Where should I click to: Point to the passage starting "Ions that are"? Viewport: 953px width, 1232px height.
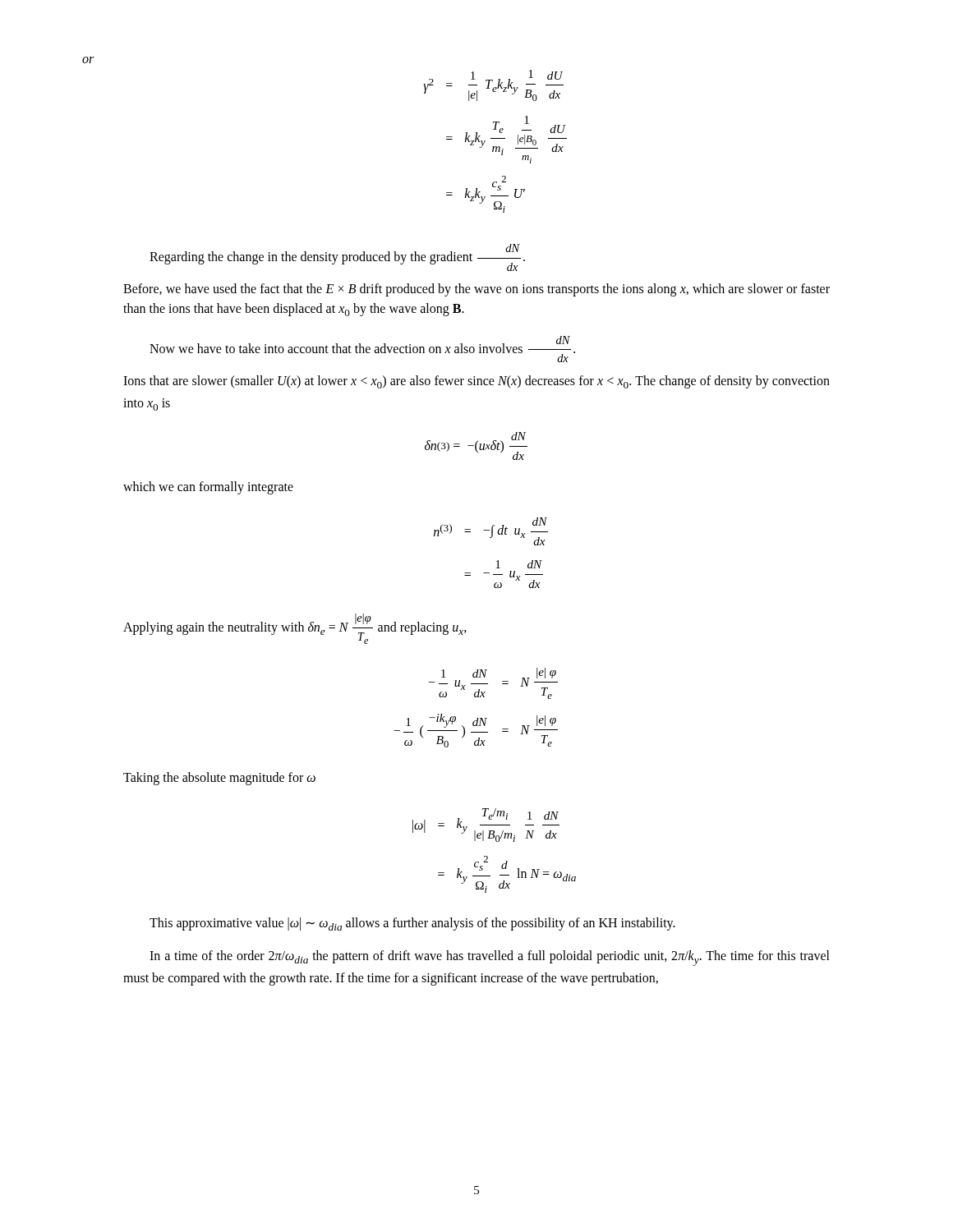coord(476,393)
